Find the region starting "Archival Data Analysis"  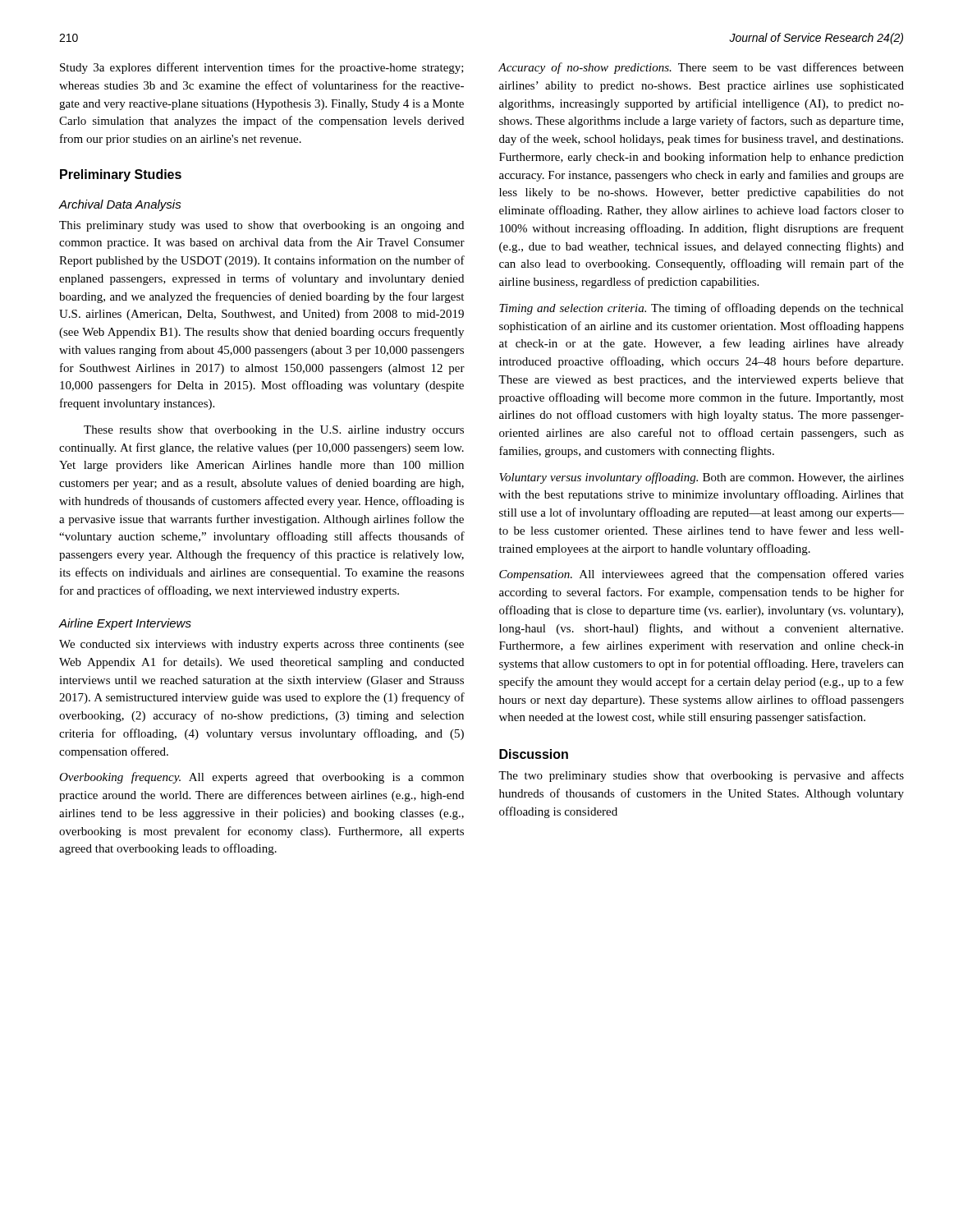pyautogui.click(x=120, y=204)
